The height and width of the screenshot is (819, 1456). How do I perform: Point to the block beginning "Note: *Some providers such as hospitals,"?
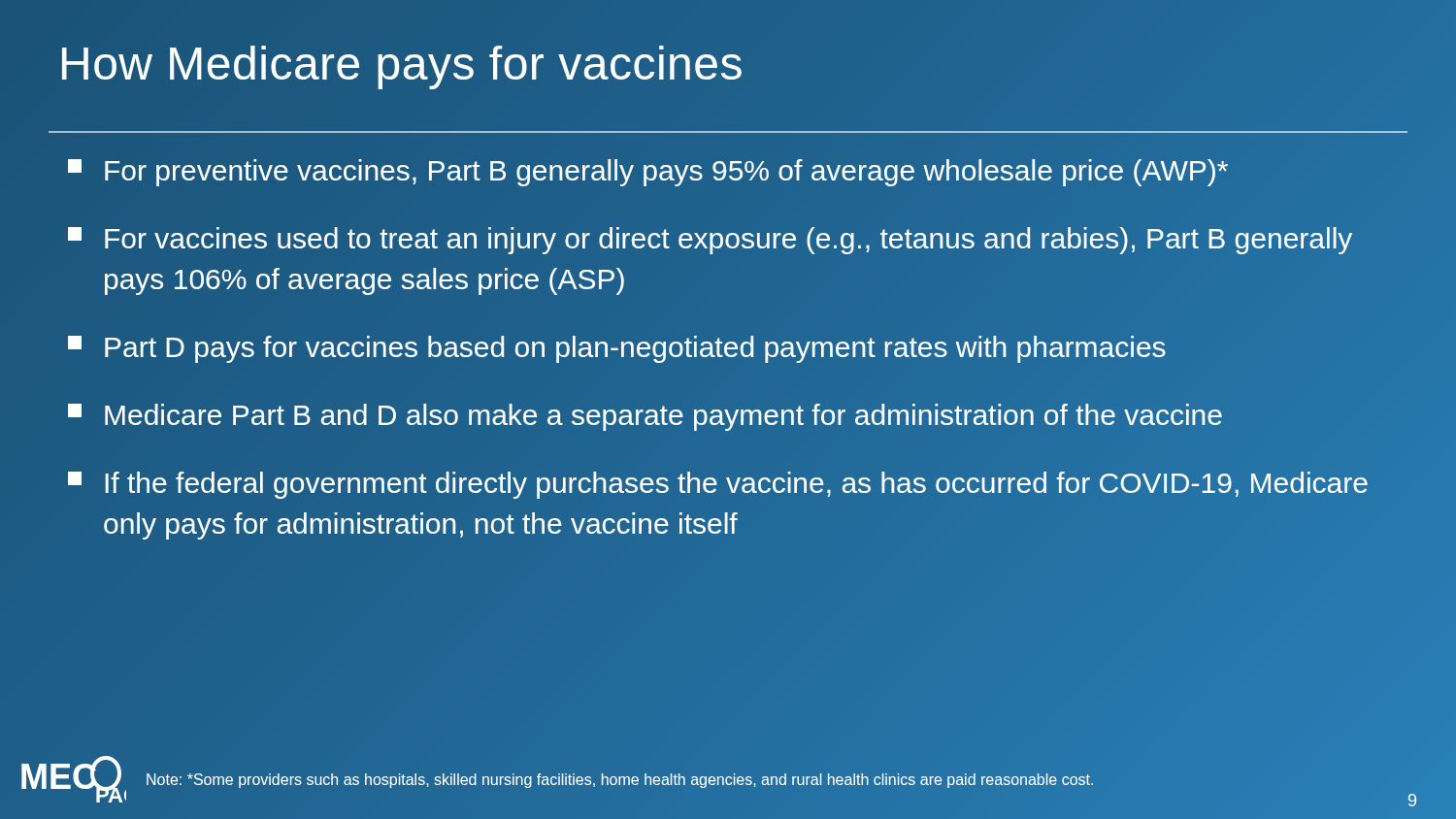[620, 779]
